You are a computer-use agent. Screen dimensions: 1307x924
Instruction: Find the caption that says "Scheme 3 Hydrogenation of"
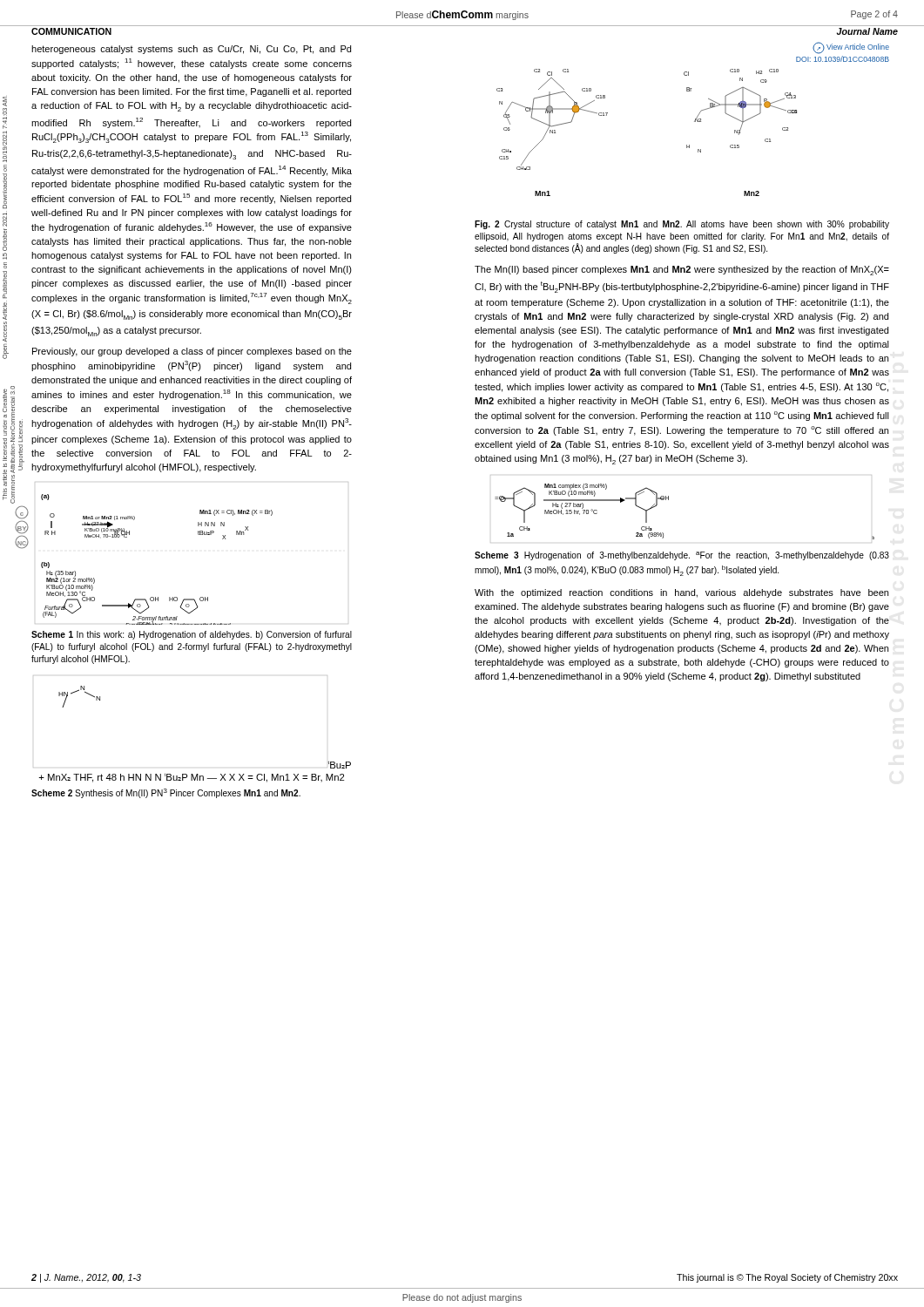click(x=682, y=564)
